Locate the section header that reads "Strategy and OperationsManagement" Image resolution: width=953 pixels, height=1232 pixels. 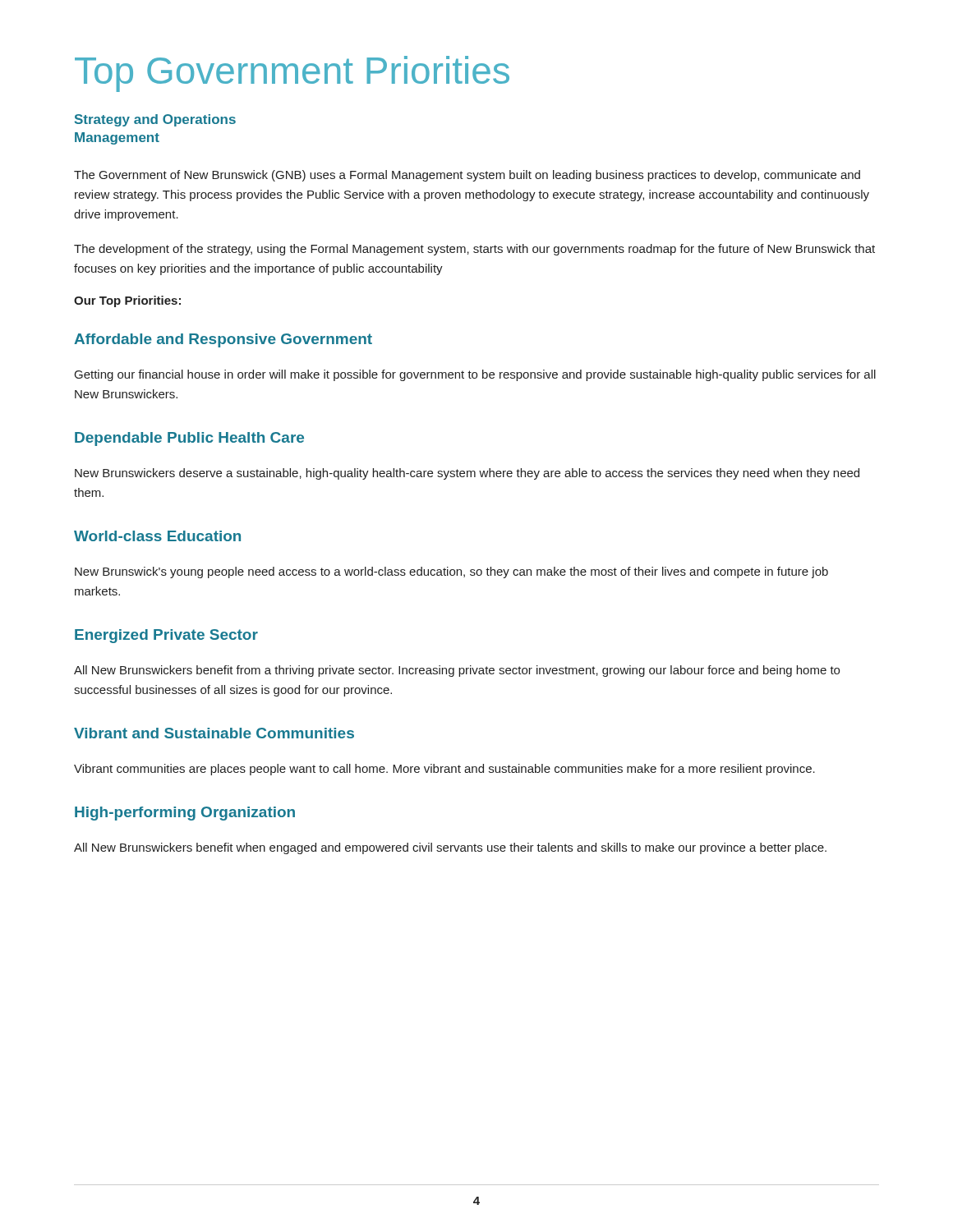pos(155,120)
